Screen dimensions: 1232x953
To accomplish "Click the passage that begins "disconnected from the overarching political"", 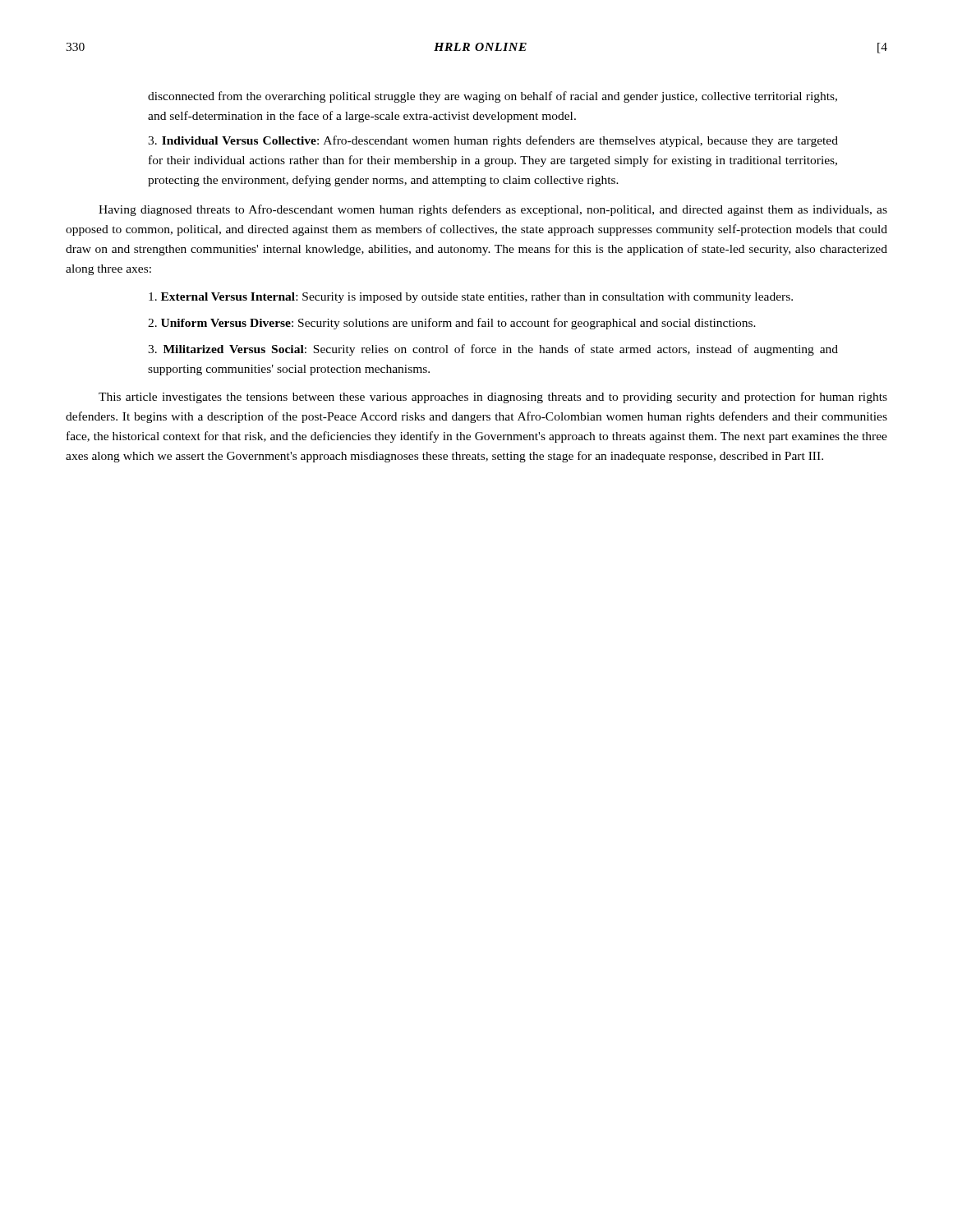I will (x=493, y=106).
